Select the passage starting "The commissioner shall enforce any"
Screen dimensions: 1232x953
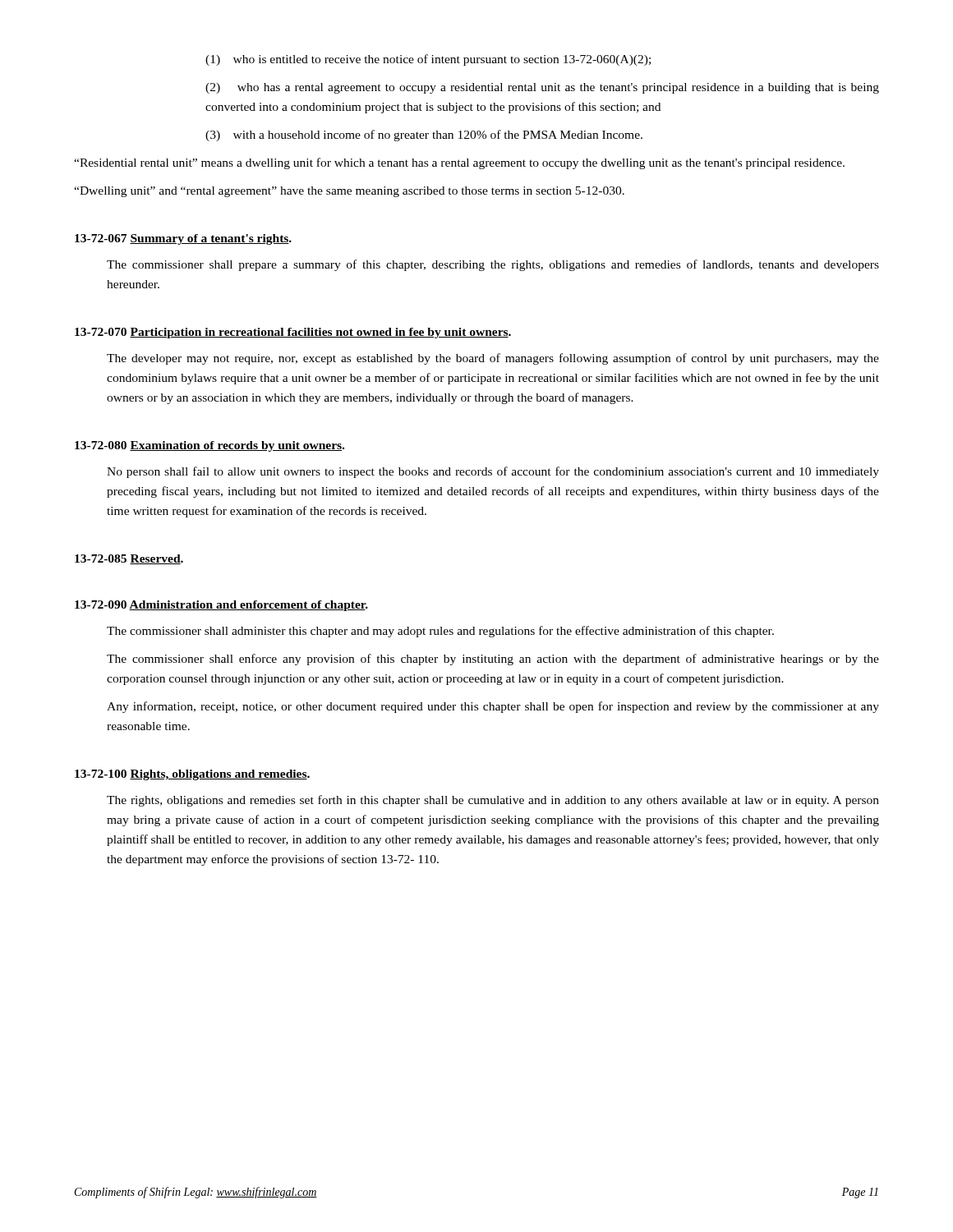coord(493,668)
